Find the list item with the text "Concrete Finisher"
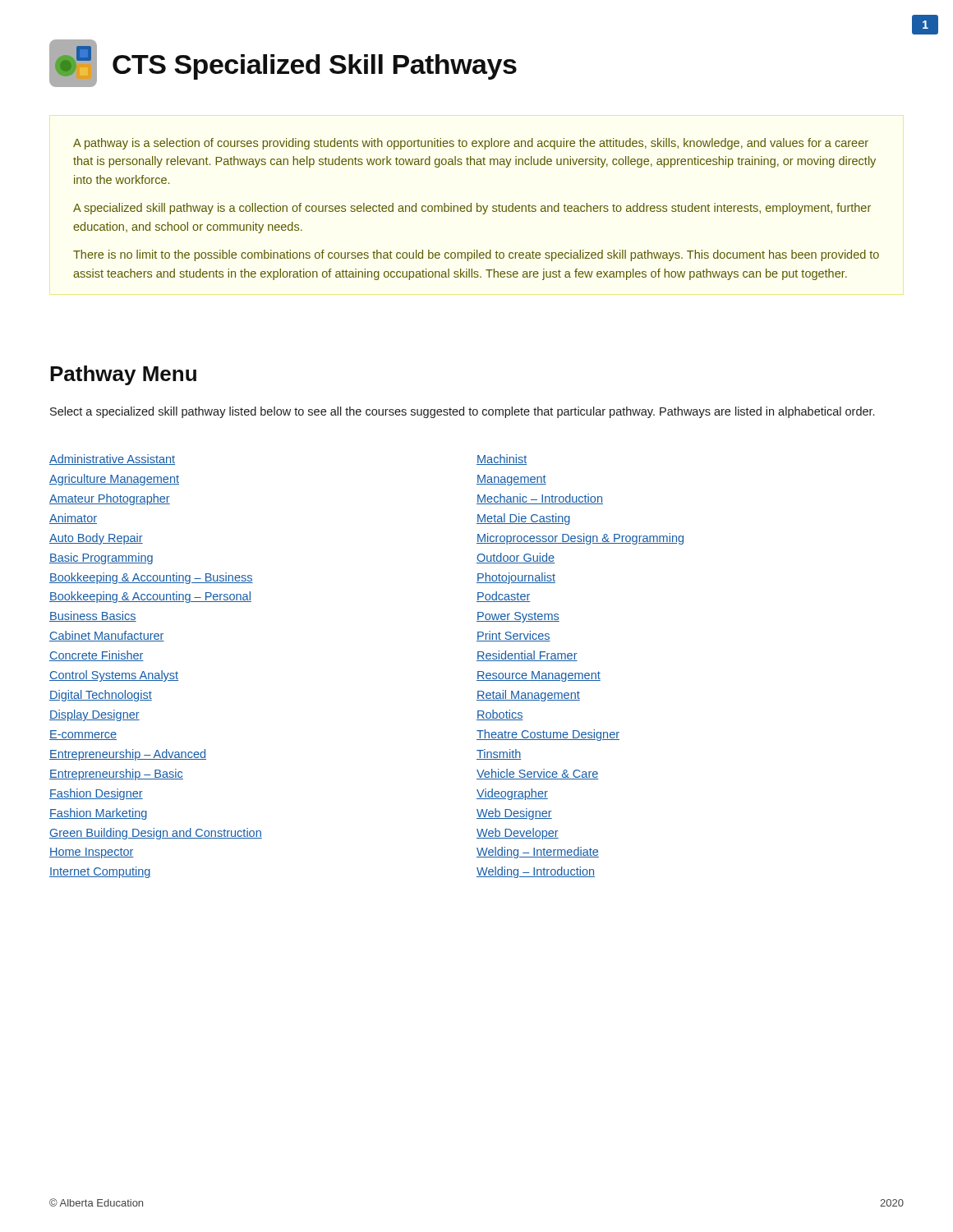953x1232 pixels. (x=97, y=656)
